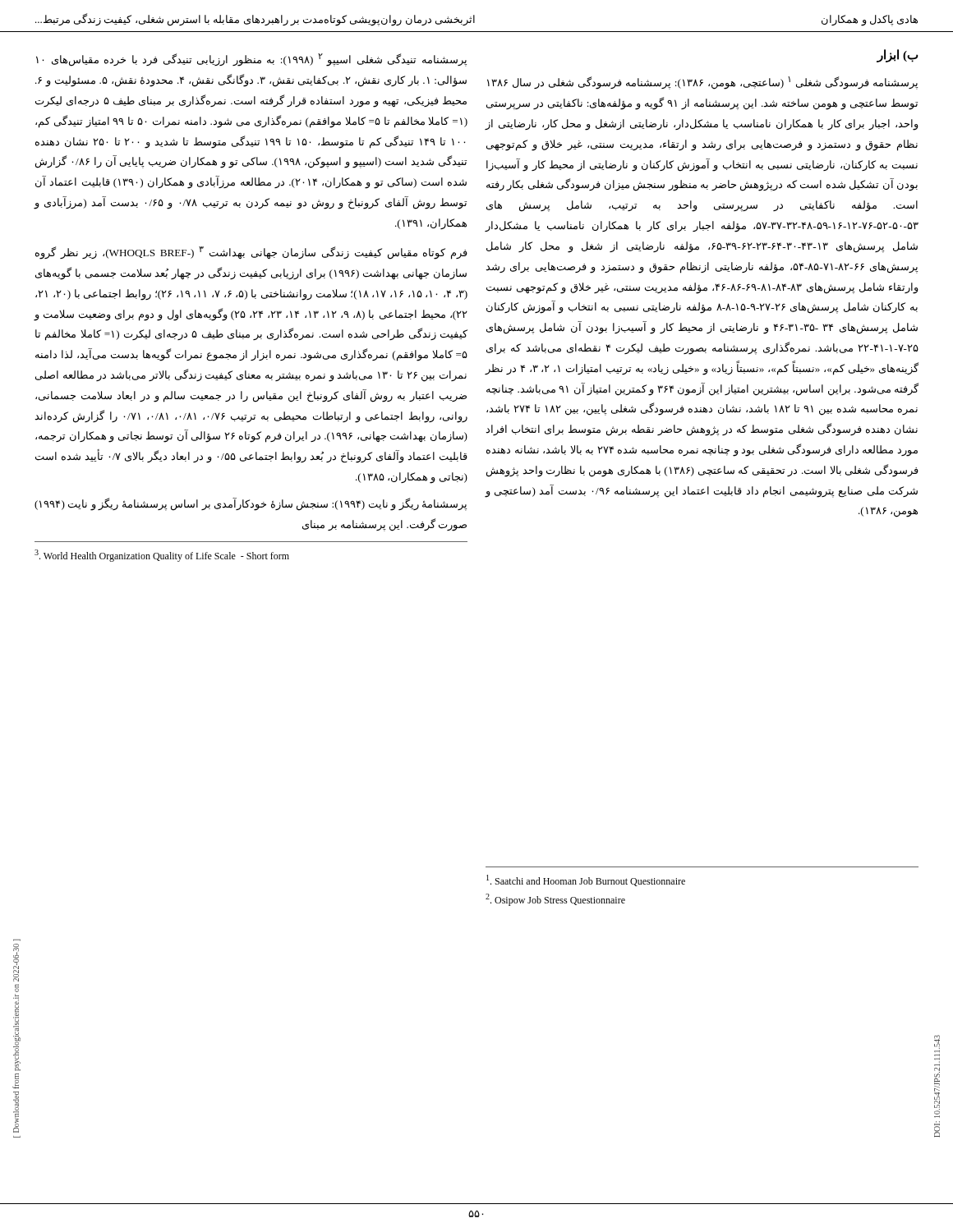This screenshot has width=953, height=1232.
Task: Where is the passage that starts "Saatchi and Hooman Job"?
Action: click(585, 890)
